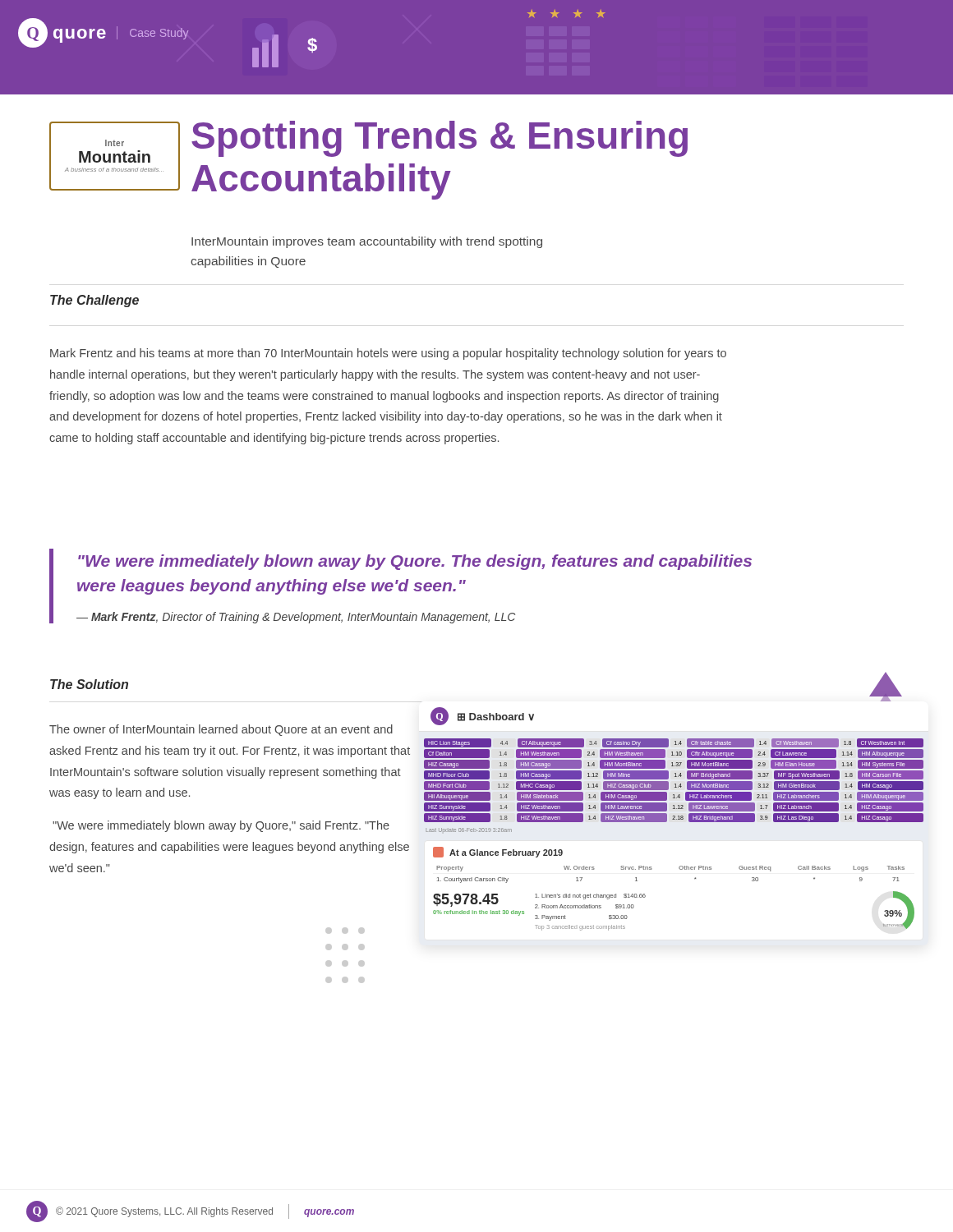
Task: Where is the passage that starts ""We were immediately blown away by"?
Action: click(x=415, y=562)
